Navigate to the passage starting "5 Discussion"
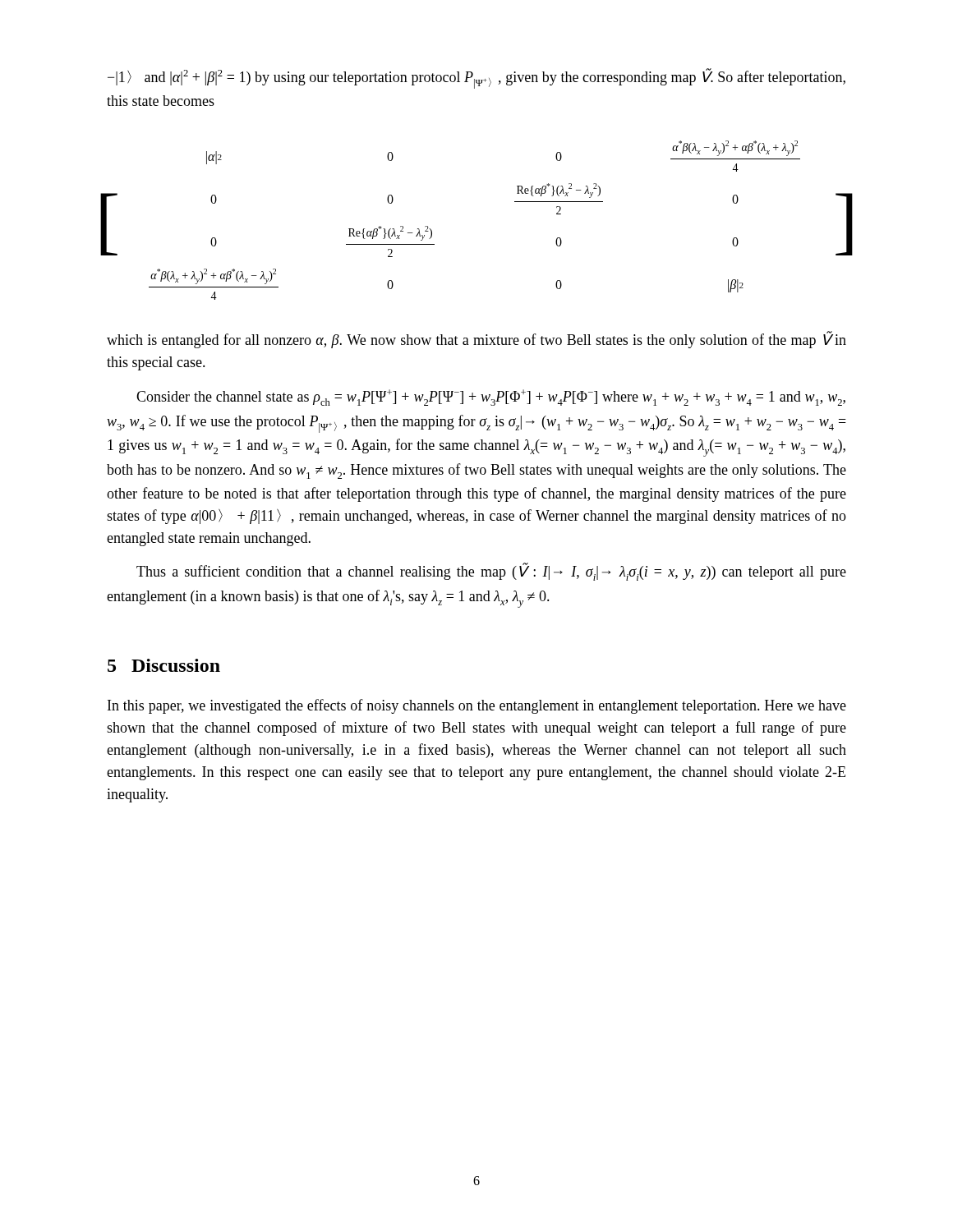Viewport: 953px width, 1232px height. [164, 666]
